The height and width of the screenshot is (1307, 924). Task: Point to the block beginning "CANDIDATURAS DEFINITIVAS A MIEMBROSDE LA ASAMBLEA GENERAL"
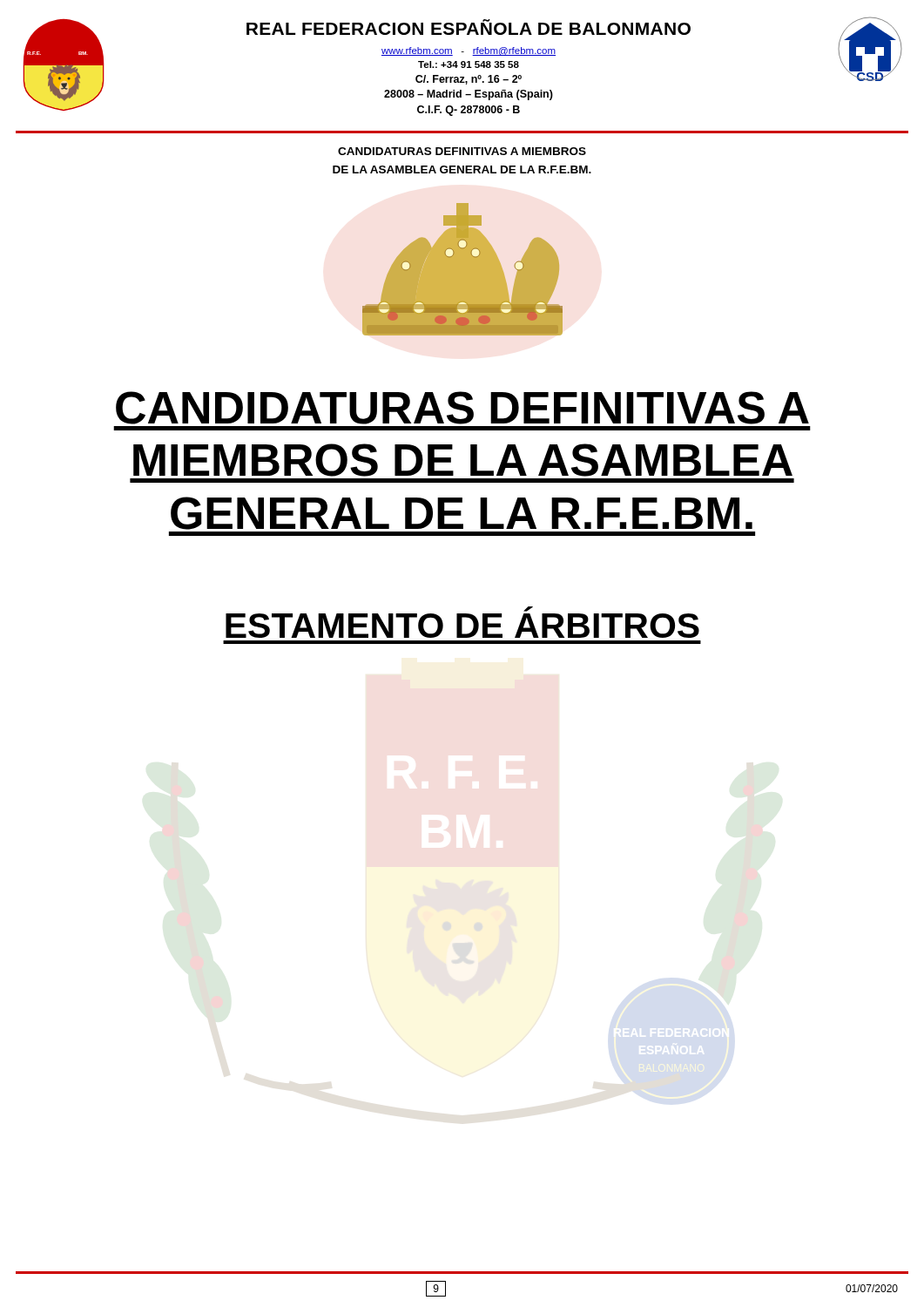[x=462, y=160]
